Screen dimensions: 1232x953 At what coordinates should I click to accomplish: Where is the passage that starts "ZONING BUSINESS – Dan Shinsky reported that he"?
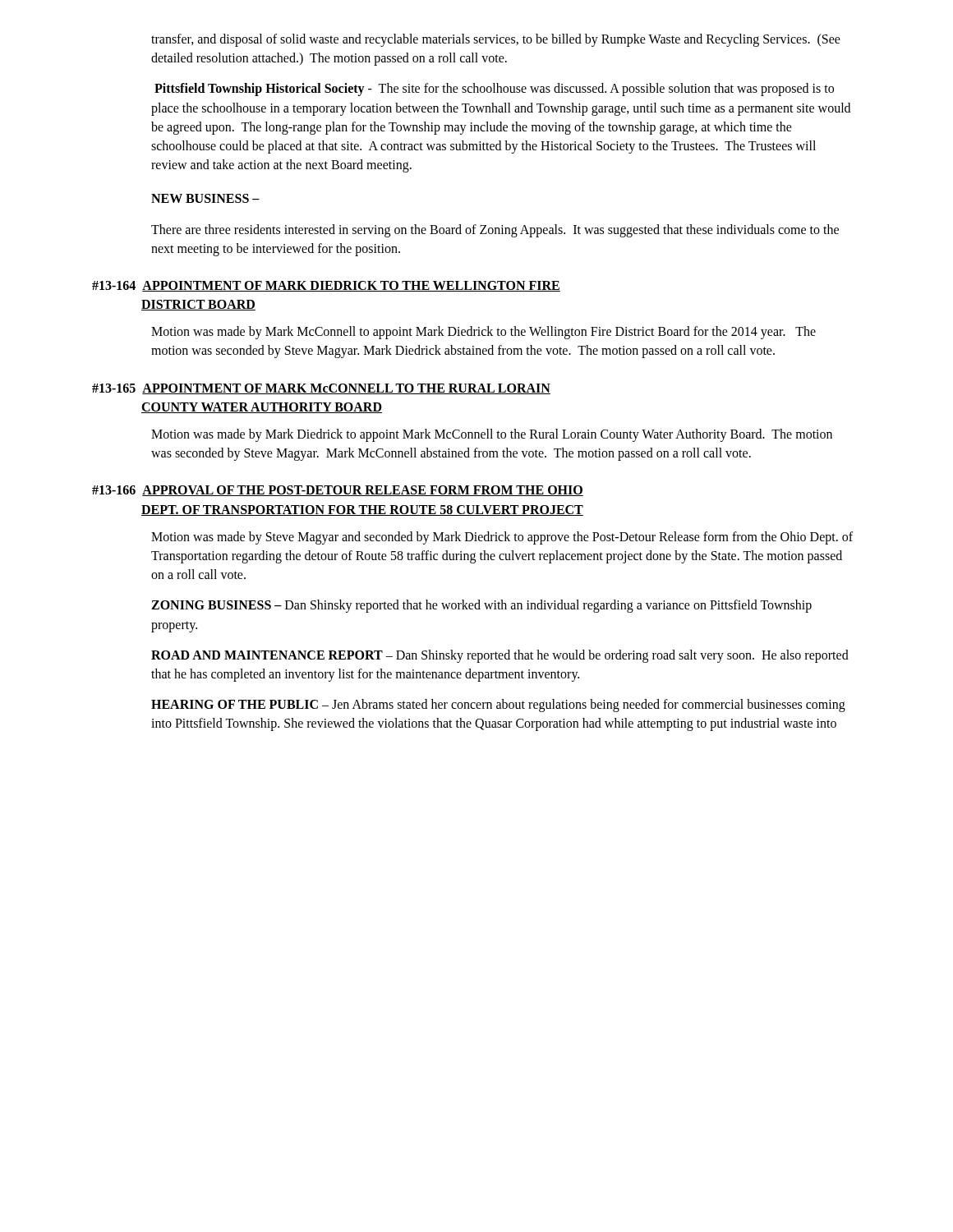[482, 615]
